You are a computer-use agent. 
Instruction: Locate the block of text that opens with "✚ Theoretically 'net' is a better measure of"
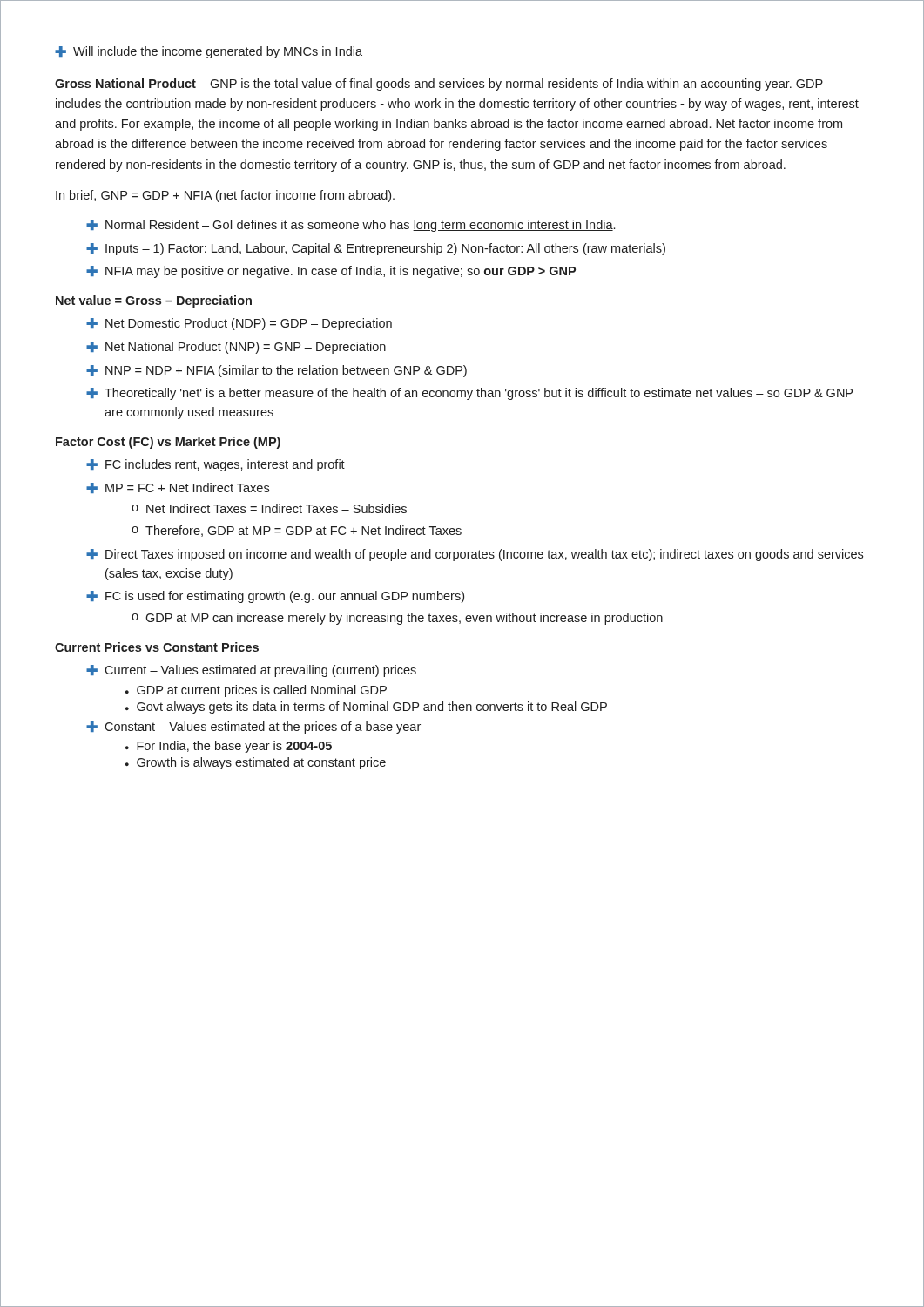click(x=478, y=403)
